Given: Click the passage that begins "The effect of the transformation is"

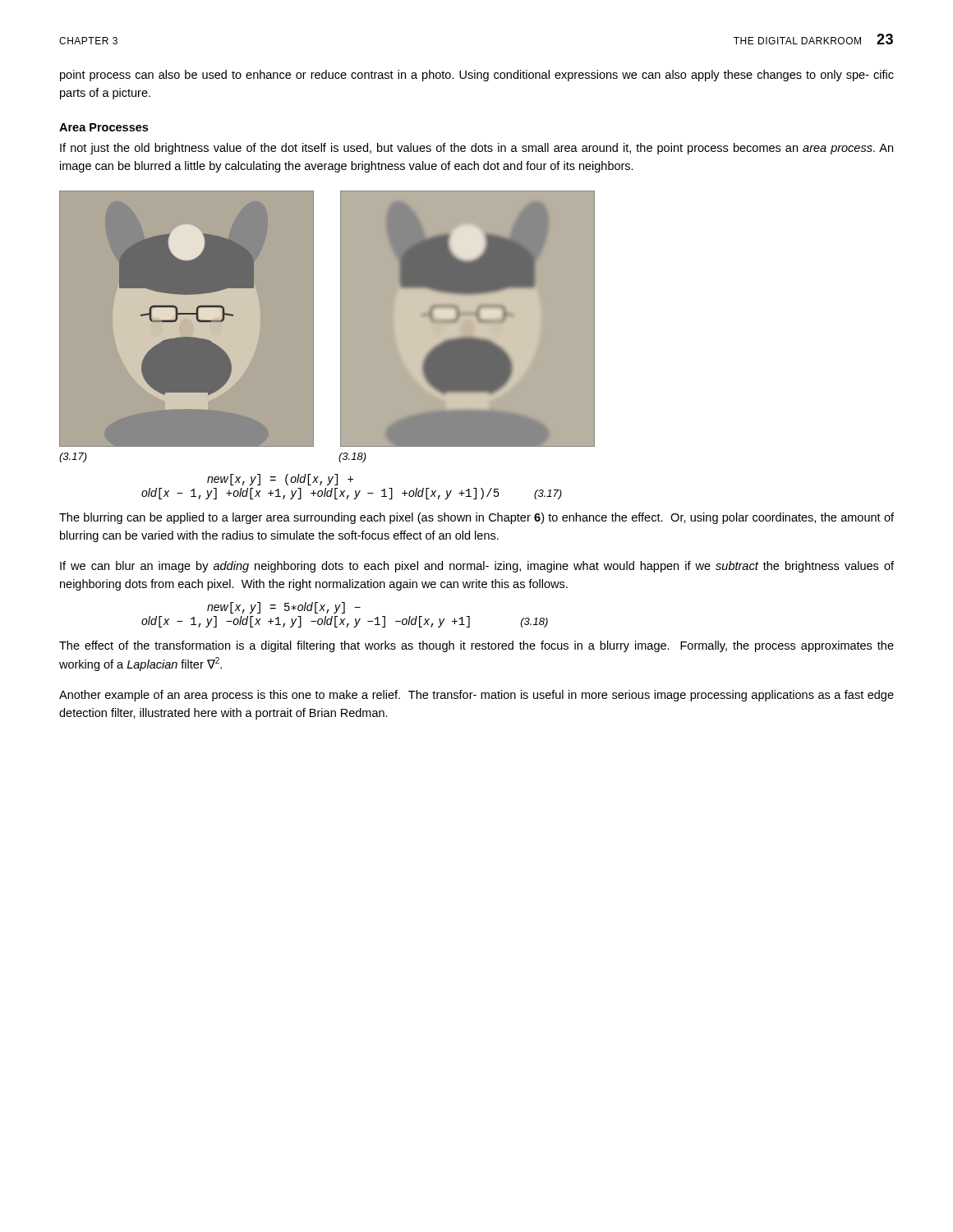Looking at the screenshot, I should tap(476, 655).
